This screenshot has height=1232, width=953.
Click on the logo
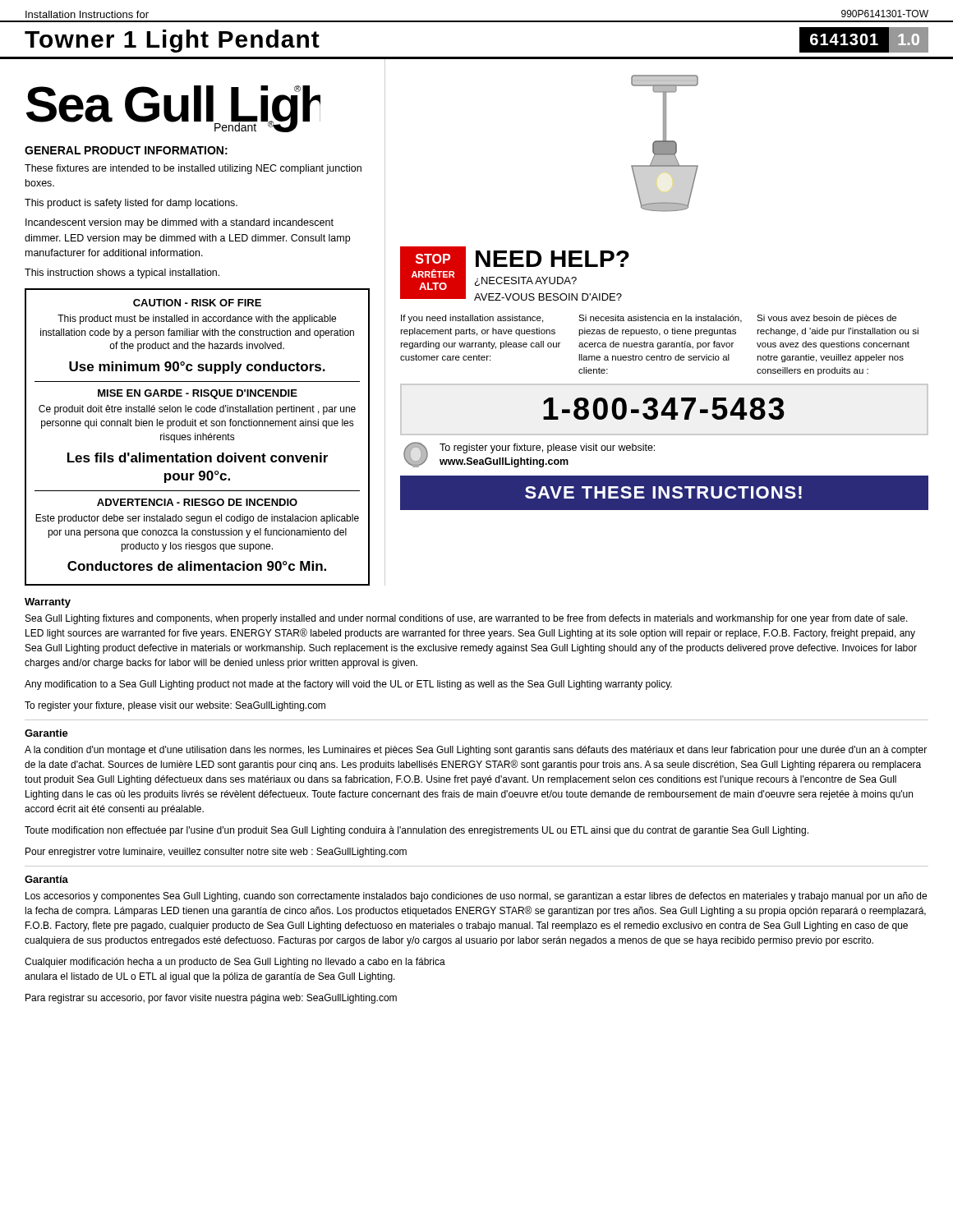tap(197, 101)
